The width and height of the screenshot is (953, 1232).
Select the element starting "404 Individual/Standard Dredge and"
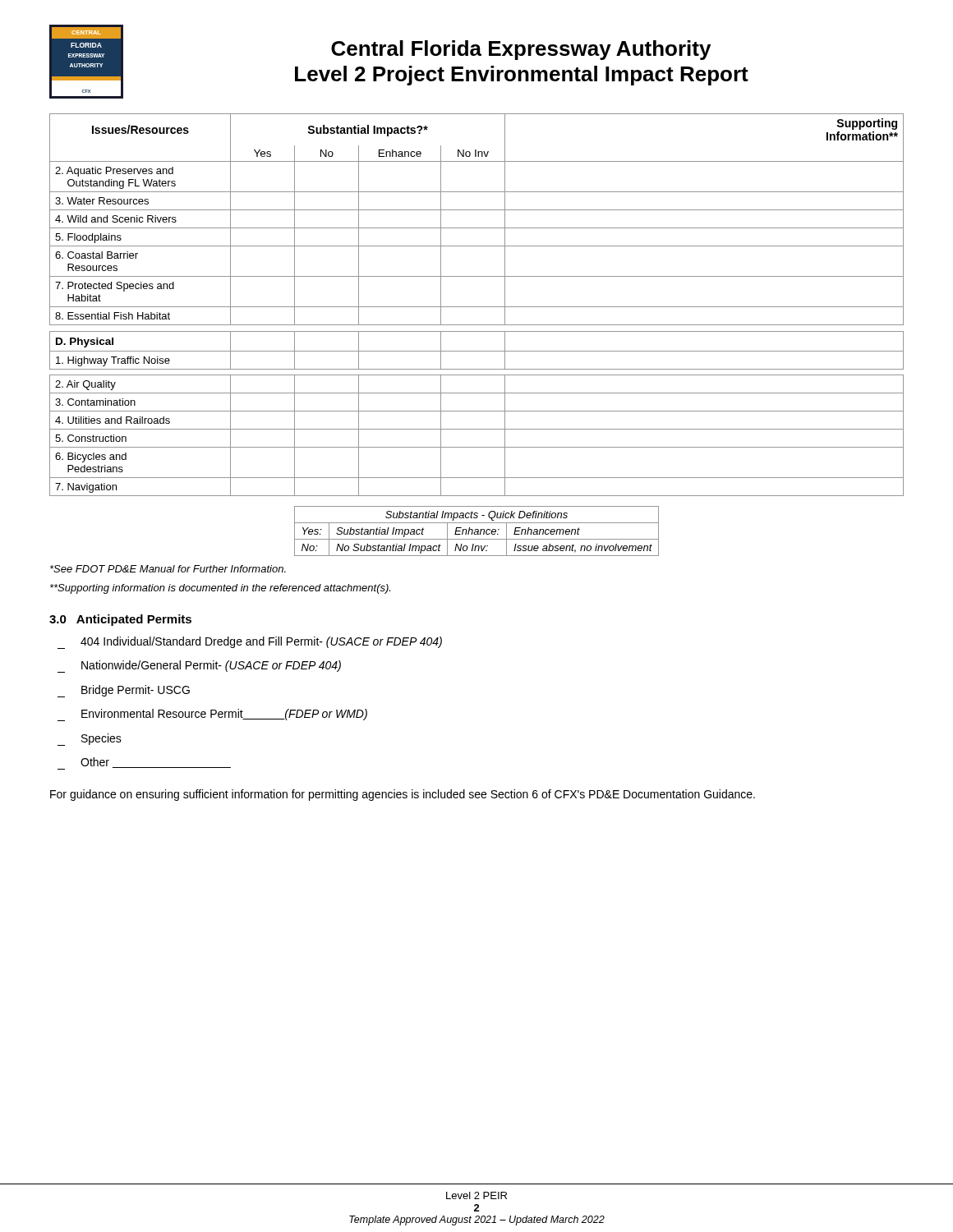click(x=250, y=643)
